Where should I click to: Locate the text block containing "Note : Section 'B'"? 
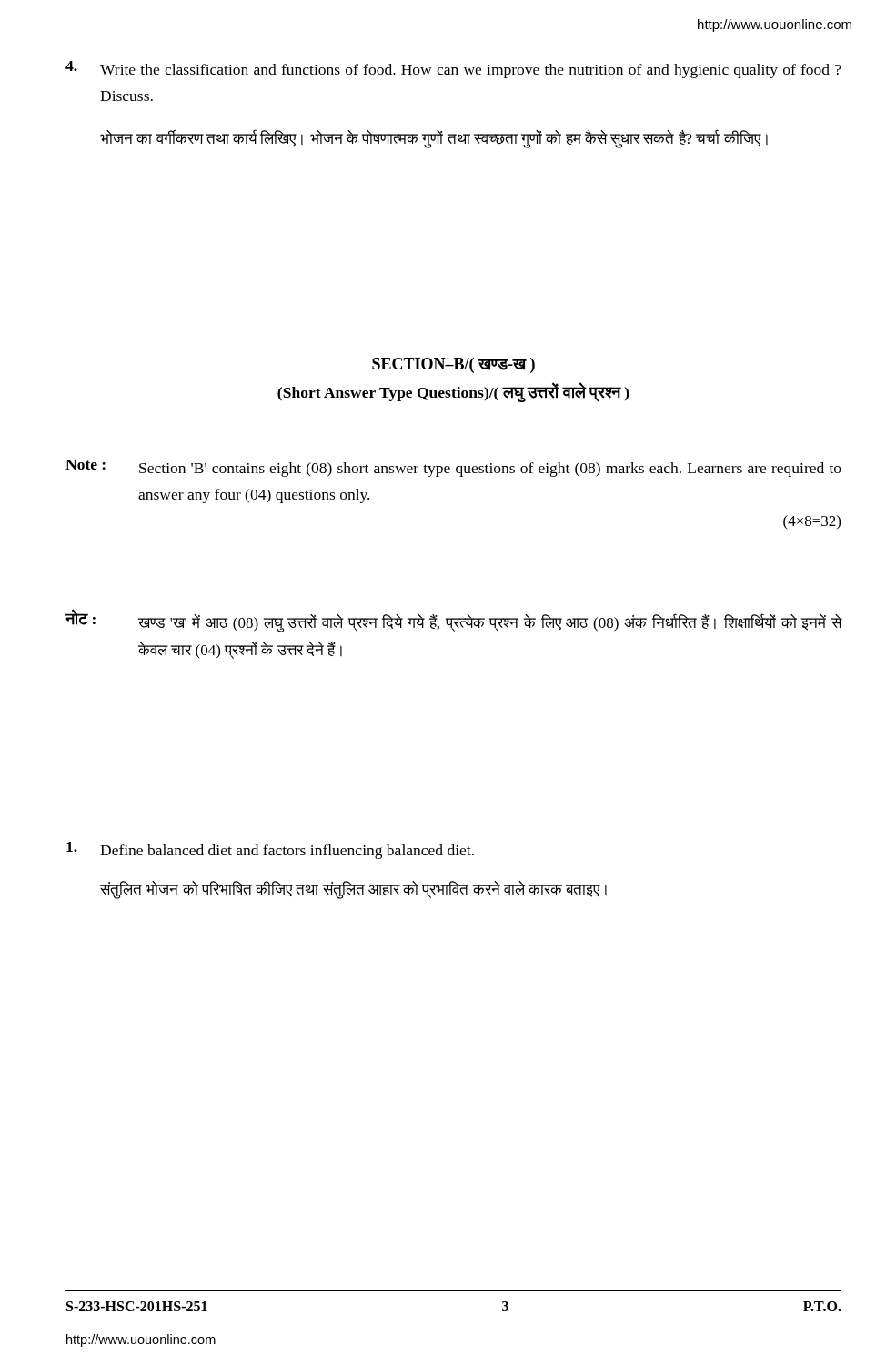coord(453,468)
